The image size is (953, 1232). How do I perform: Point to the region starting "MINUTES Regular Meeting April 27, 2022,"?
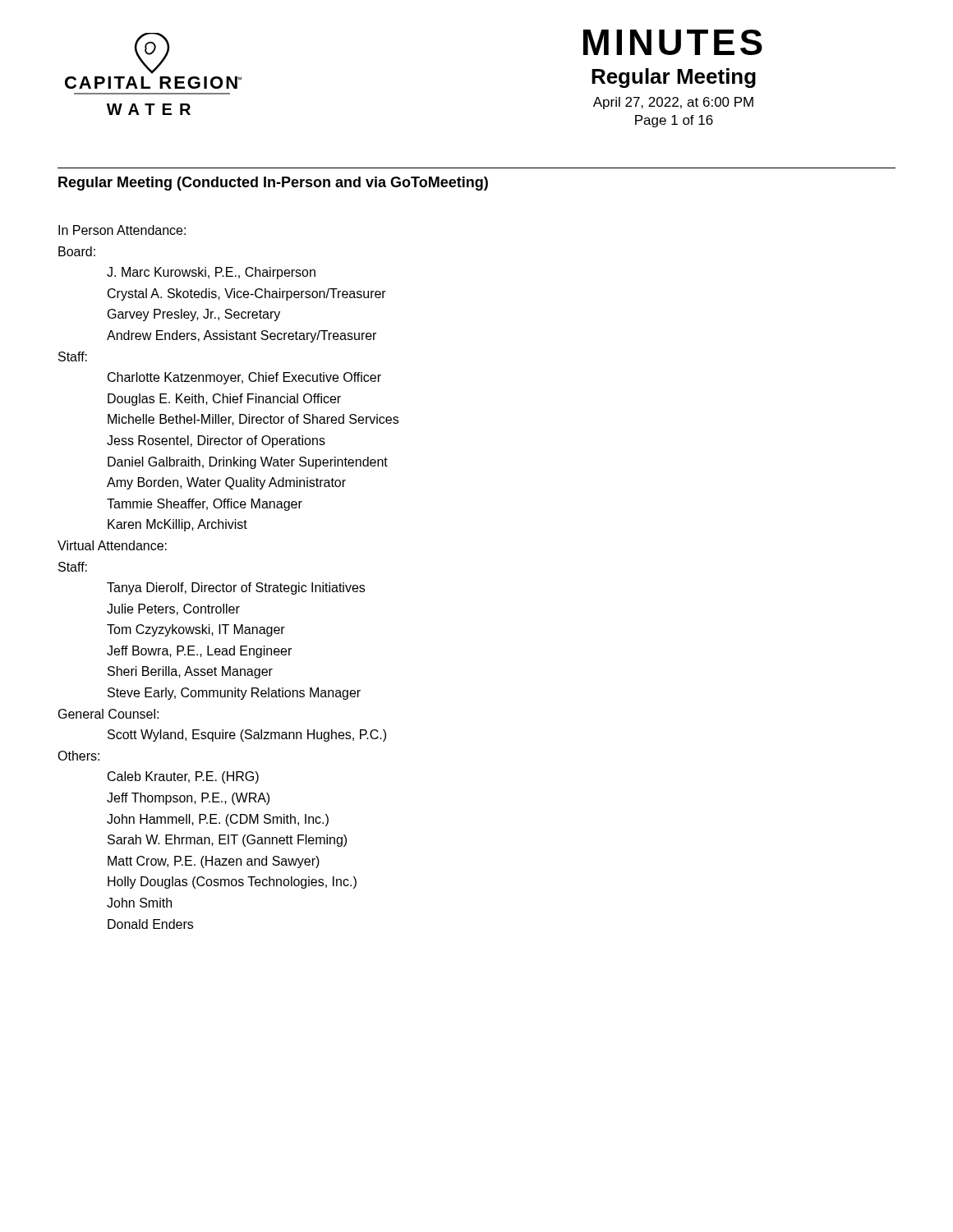674,76
